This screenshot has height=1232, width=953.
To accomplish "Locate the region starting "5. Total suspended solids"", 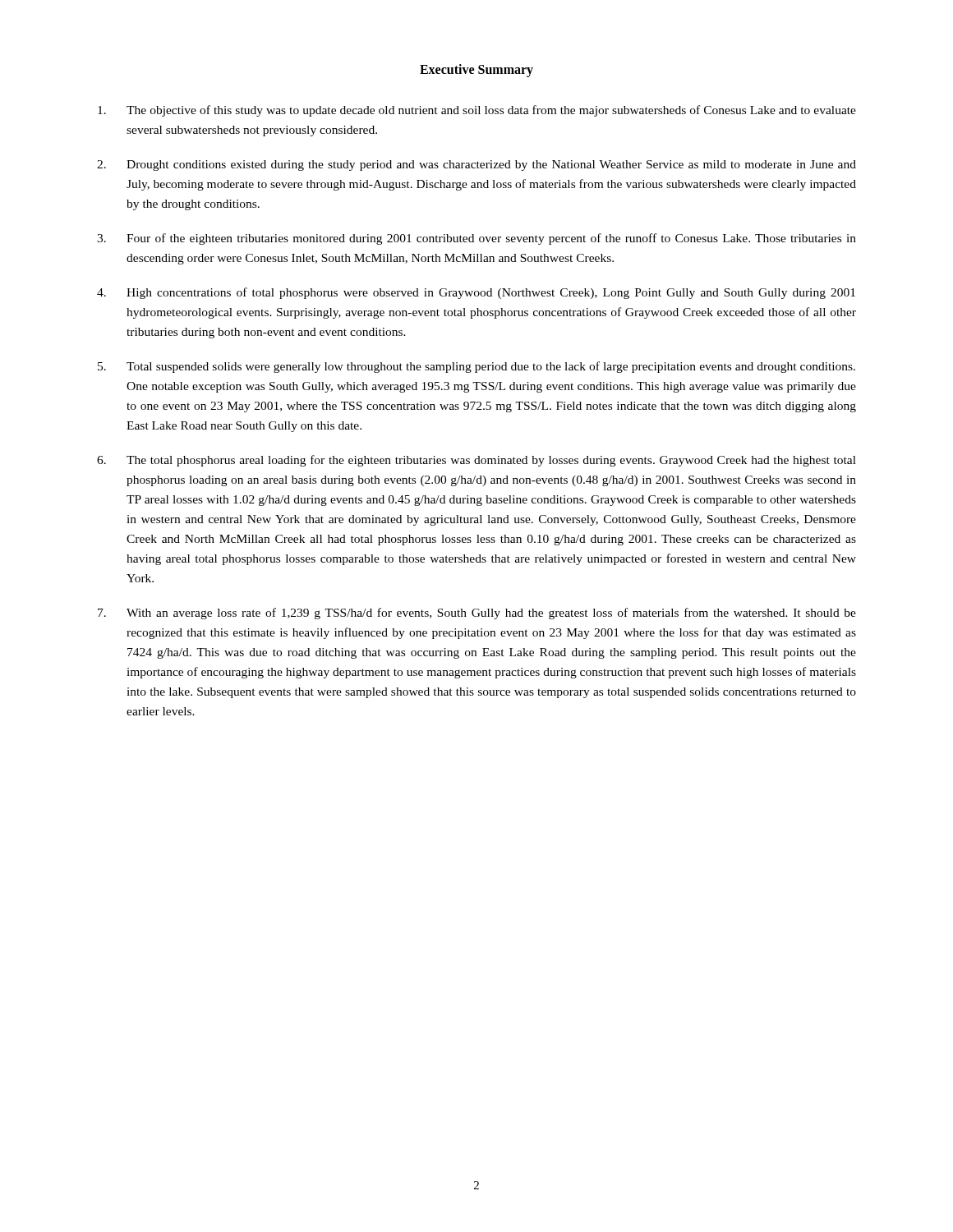I will pyautogui.click(x=476, y=396).
